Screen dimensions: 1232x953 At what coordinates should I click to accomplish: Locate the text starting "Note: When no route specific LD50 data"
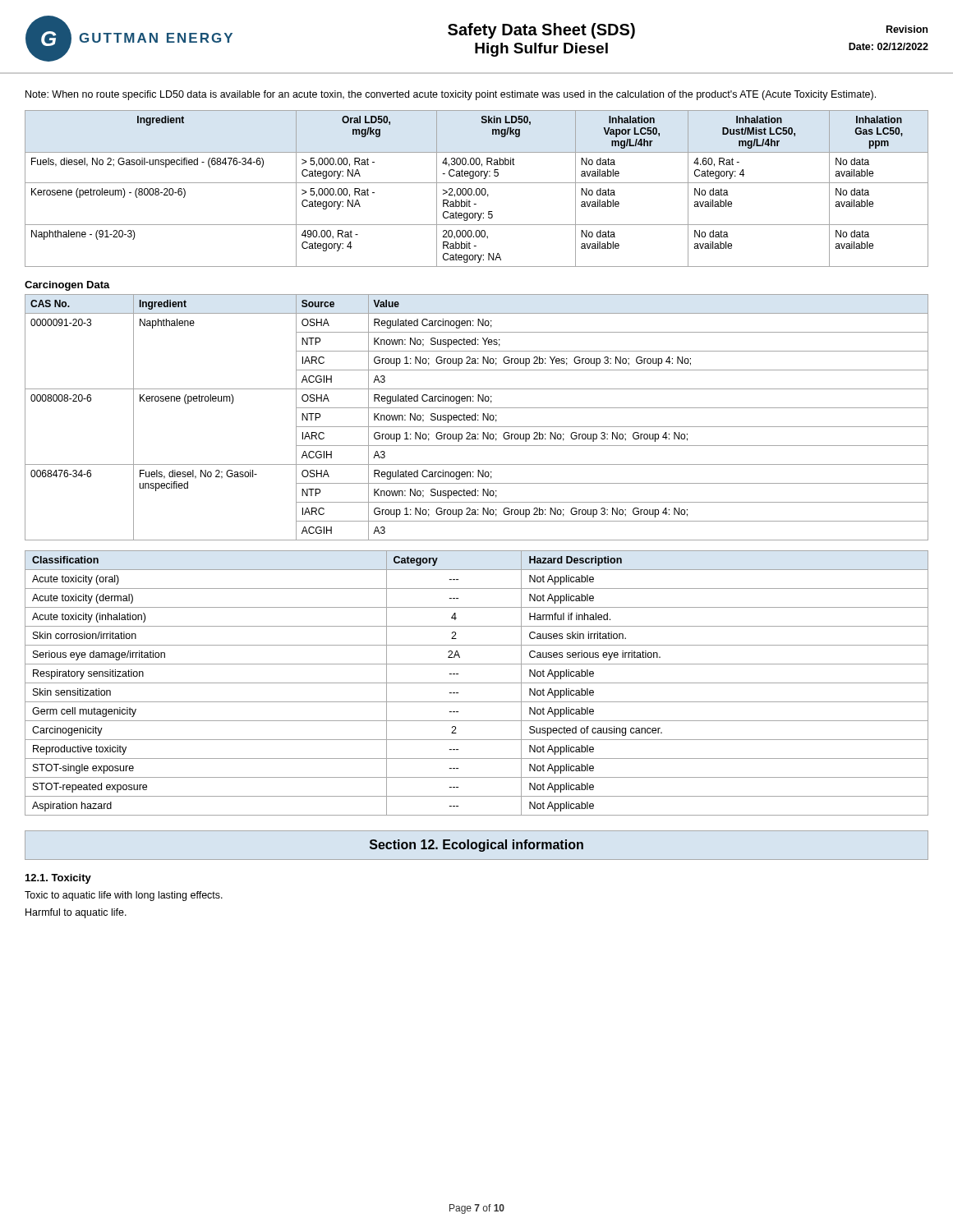tap(451, 94)
